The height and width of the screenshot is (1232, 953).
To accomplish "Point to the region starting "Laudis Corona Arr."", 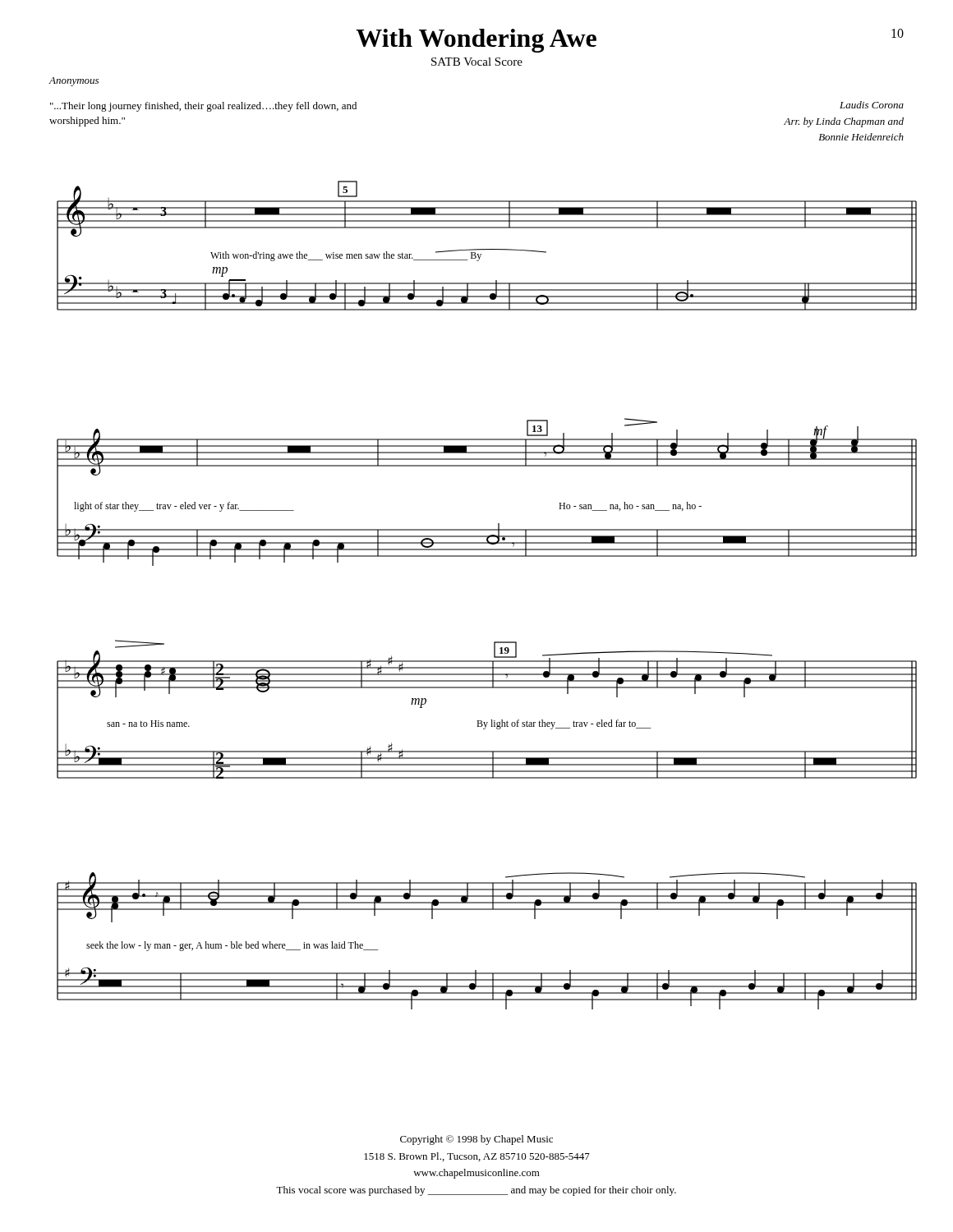I will (844, 121).
